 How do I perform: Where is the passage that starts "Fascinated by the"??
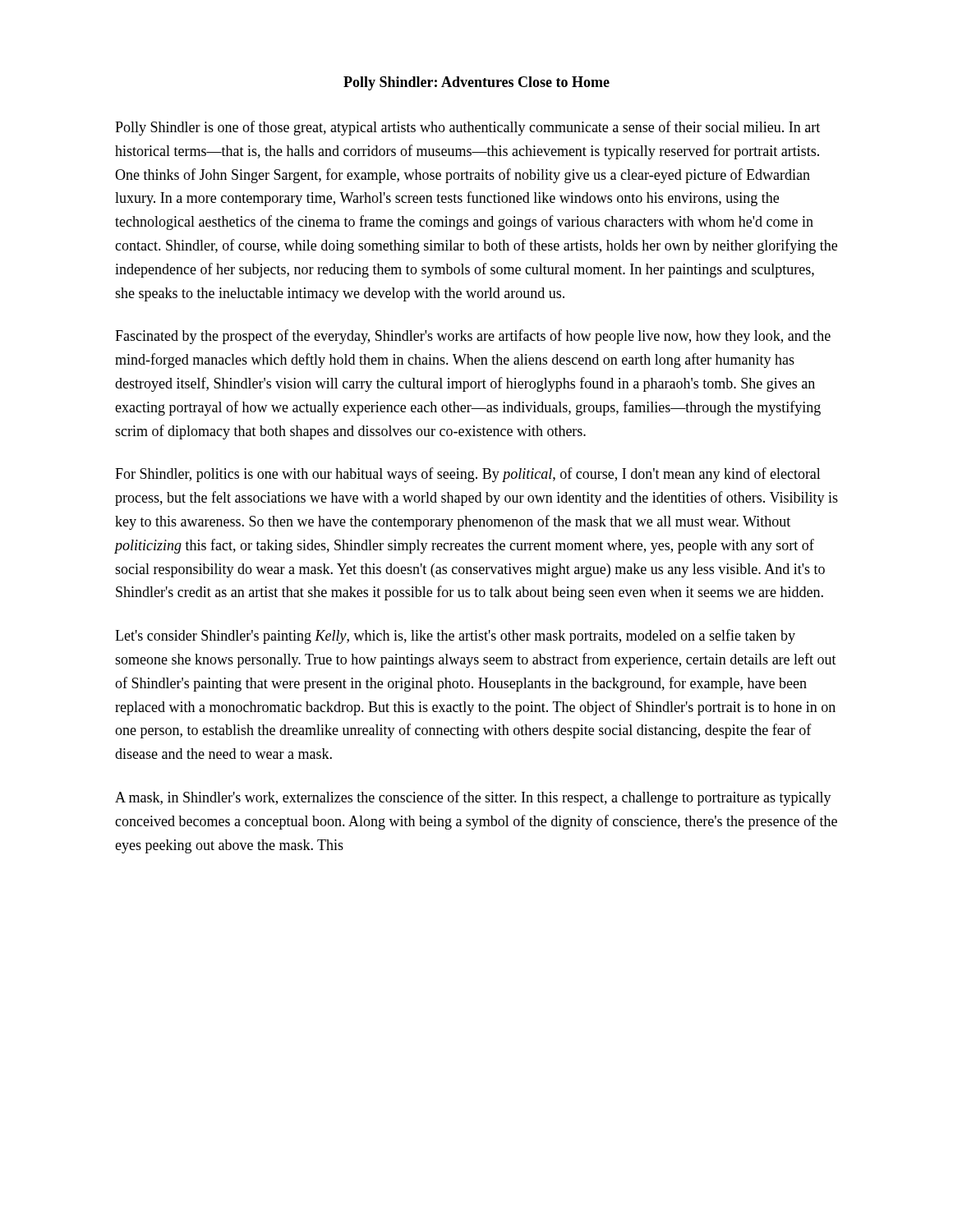pos(473,384)
